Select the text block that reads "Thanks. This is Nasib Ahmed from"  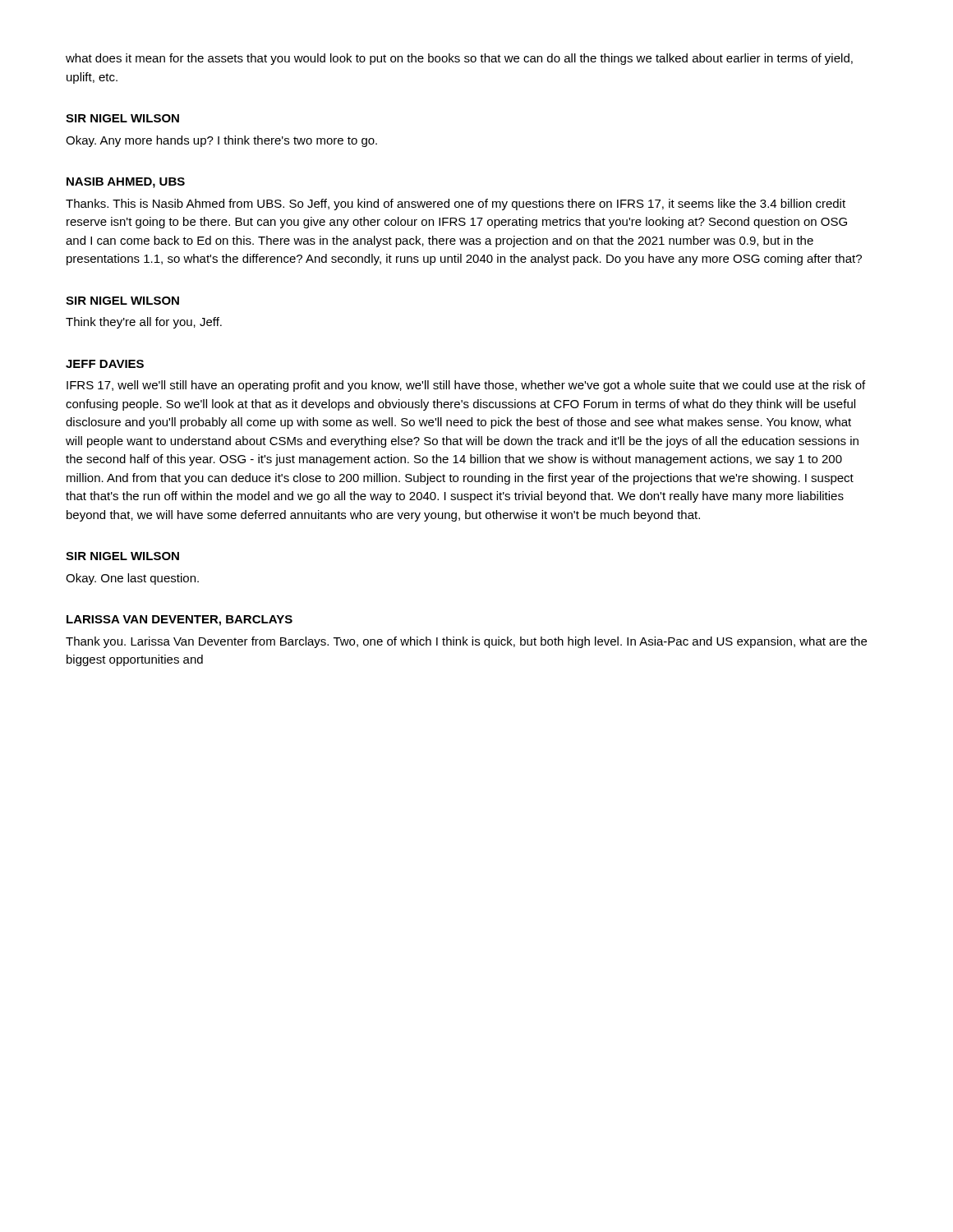[x=464, y=231]
